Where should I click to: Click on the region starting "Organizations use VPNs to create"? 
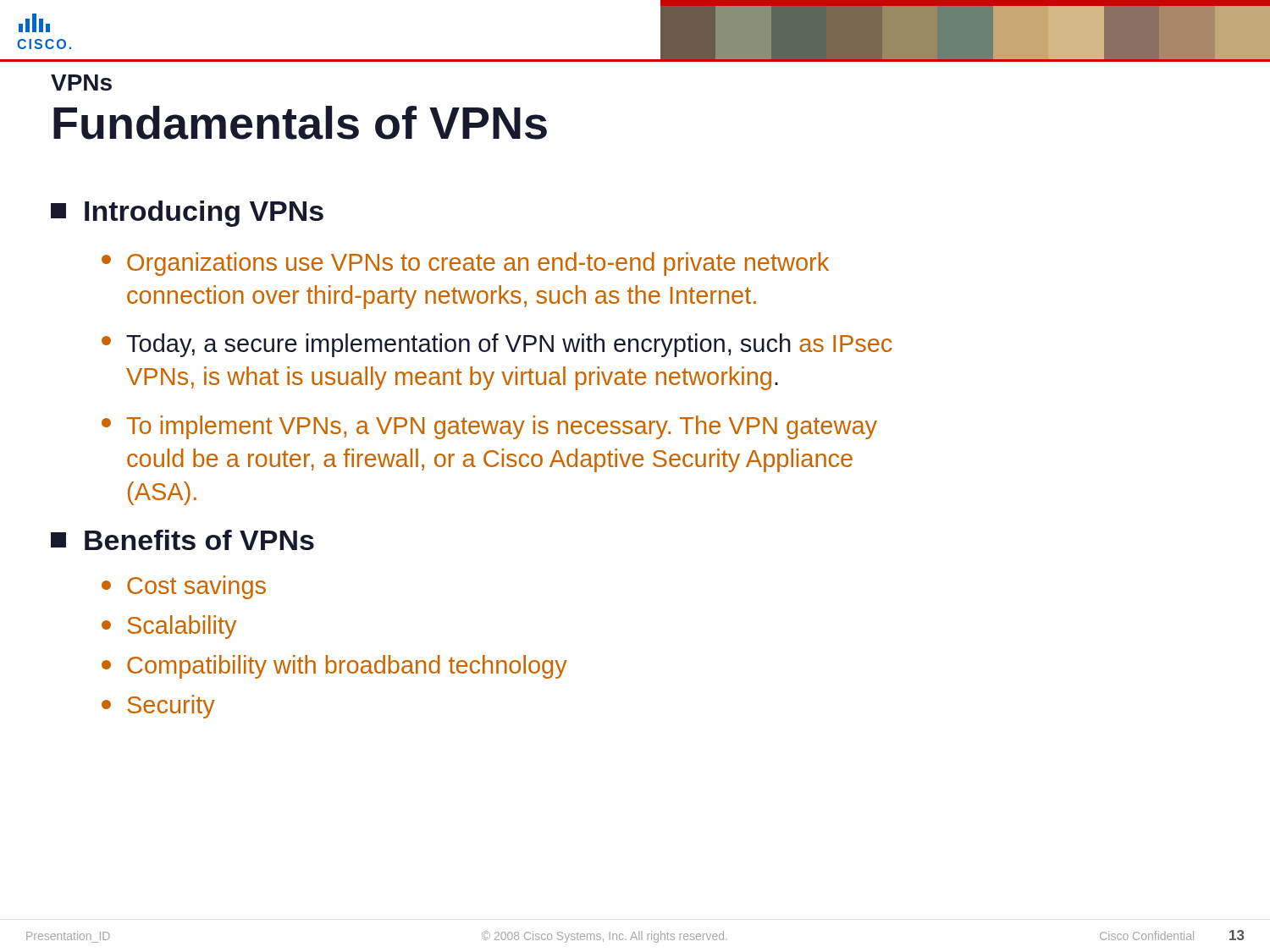pyautogui.click(x=465, y=279)
